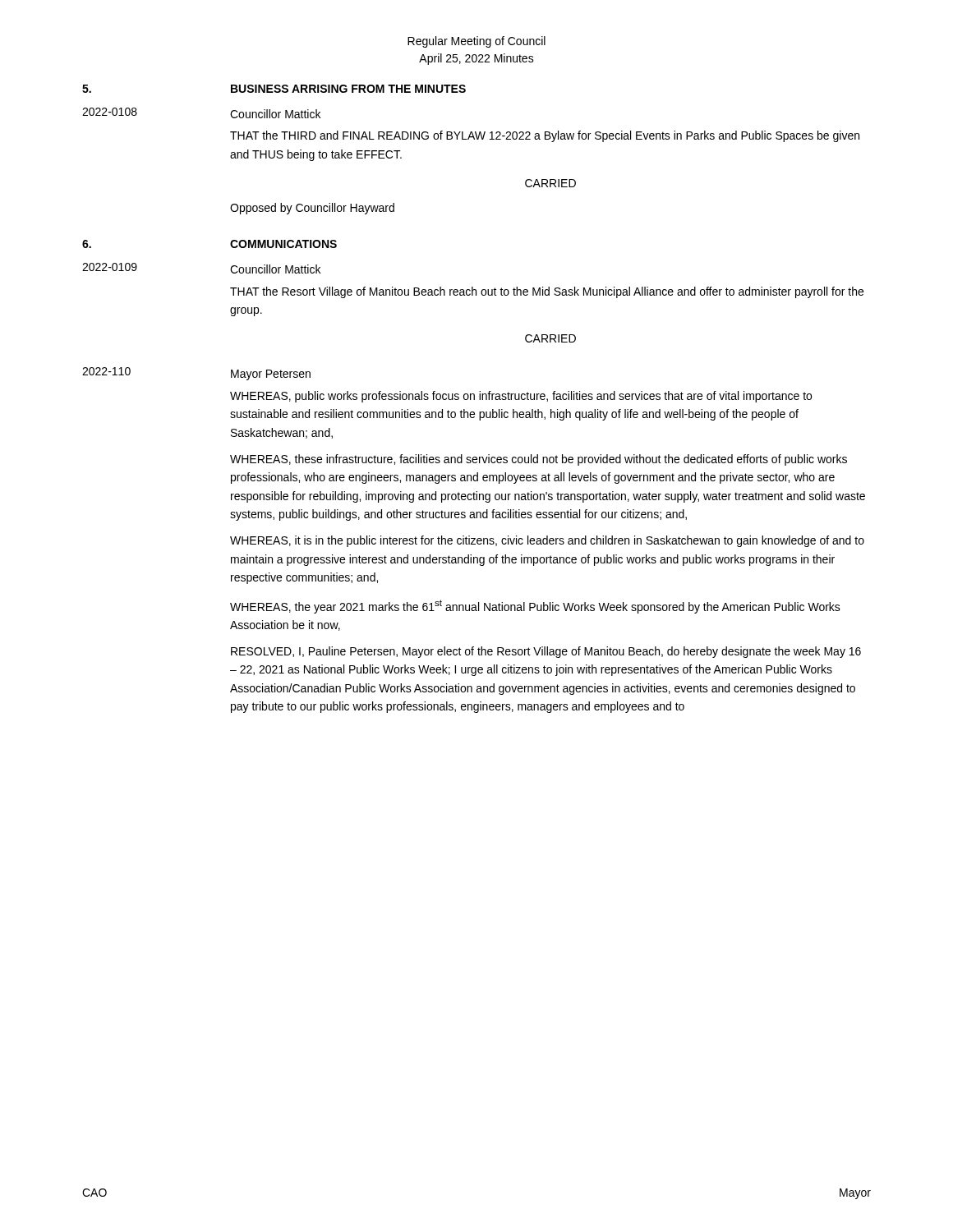Locate the section header containing "6. COMMUNICATIONS"
The width and height of the screenshot is (953, 1232).
(87, 244)
